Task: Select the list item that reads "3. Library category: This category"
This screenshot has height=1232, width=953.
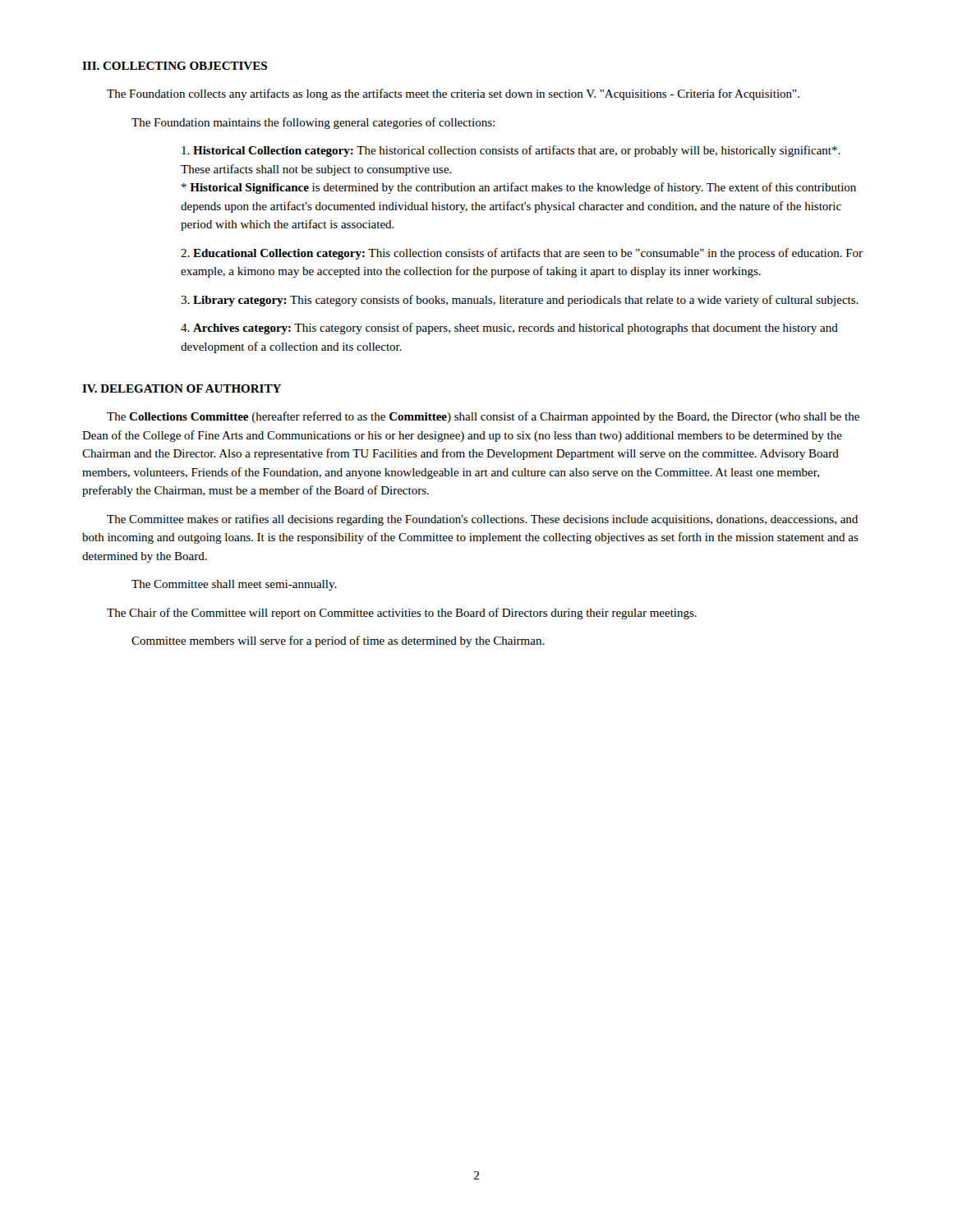Action: pyautogui.click(x=520, y=299)
